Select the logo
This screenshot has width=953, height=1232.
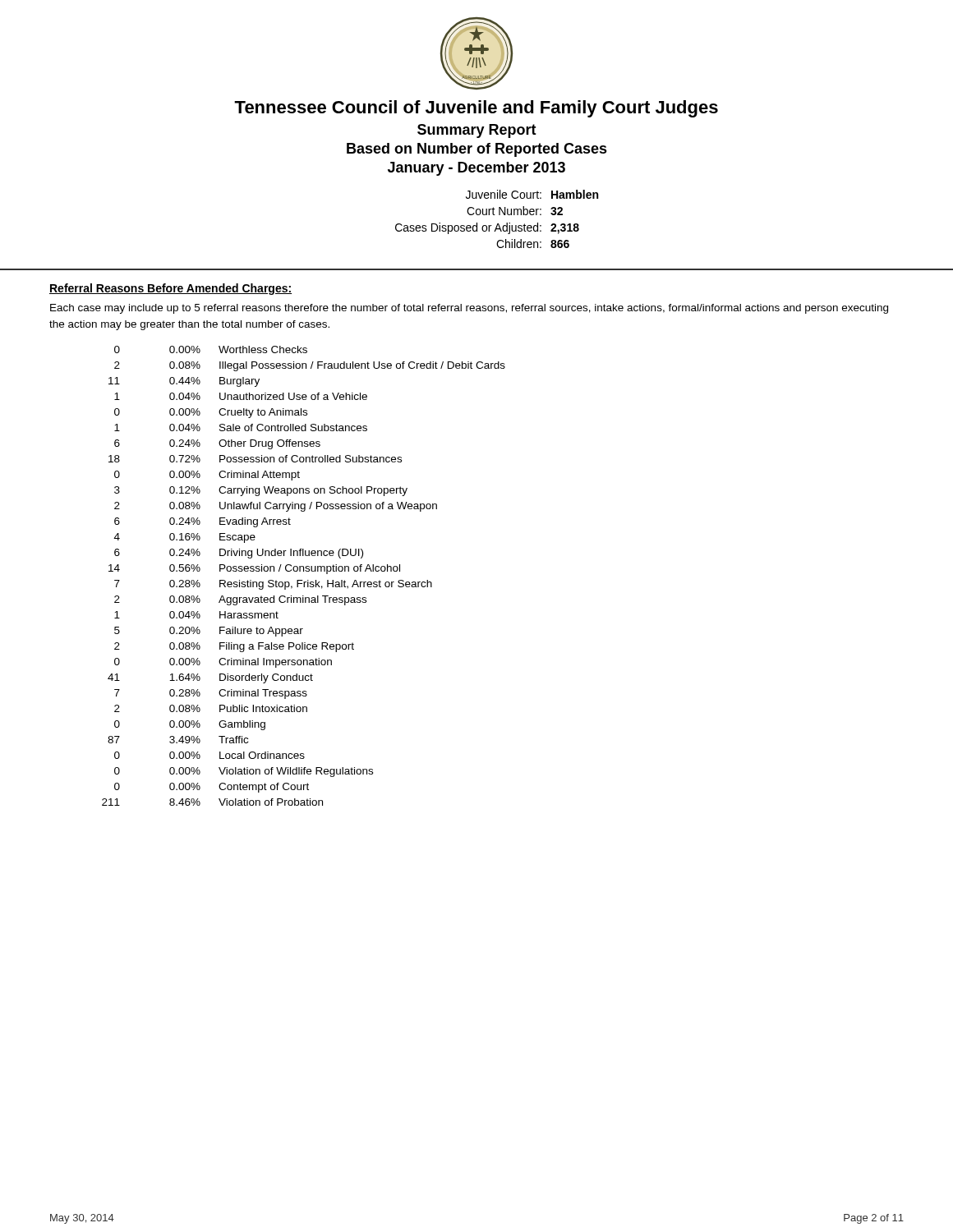(x=476, y=53)
